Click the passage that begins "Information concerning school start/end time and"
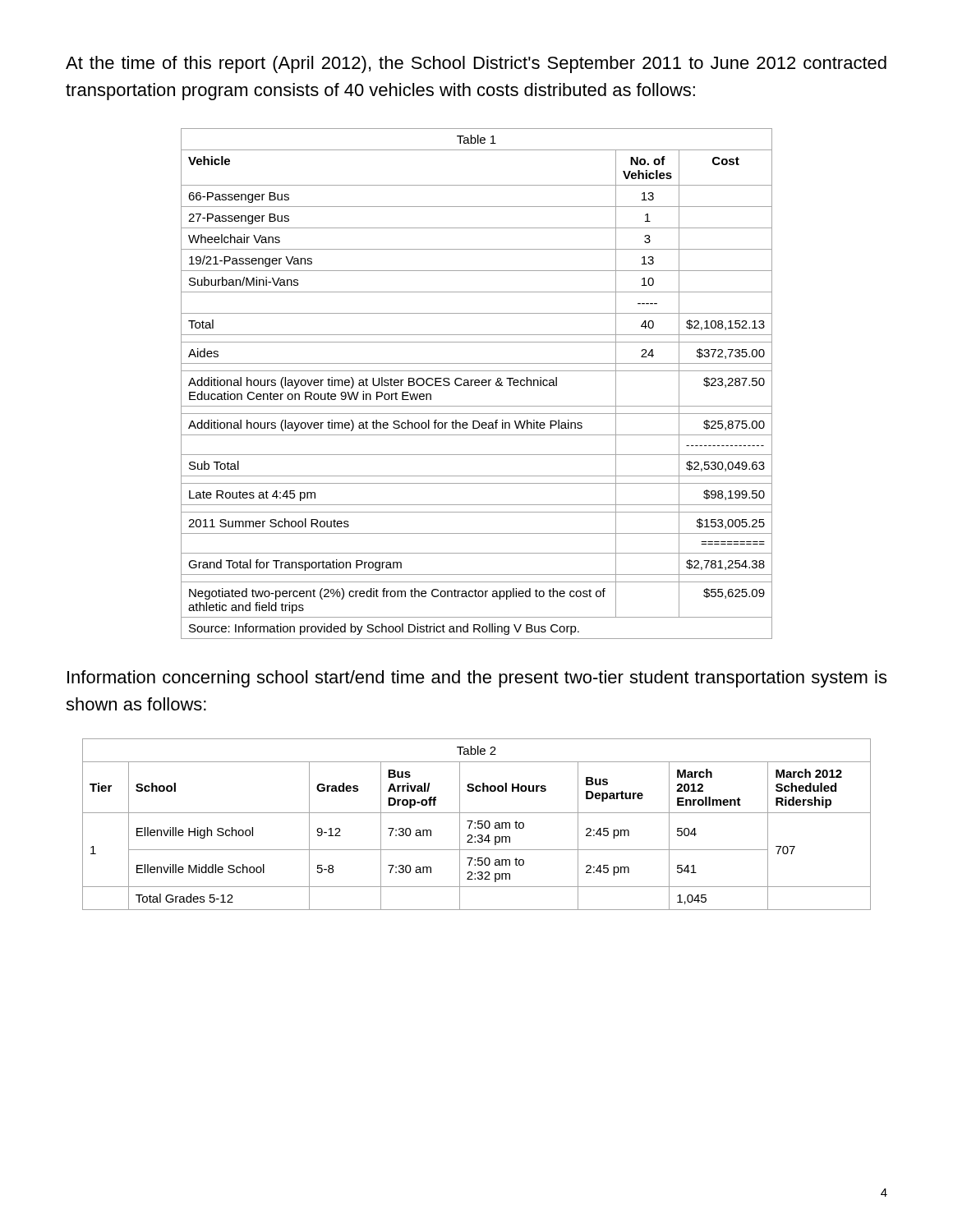Image resolution: width=953 pixels, height=1232 pixels. point(476,691)
